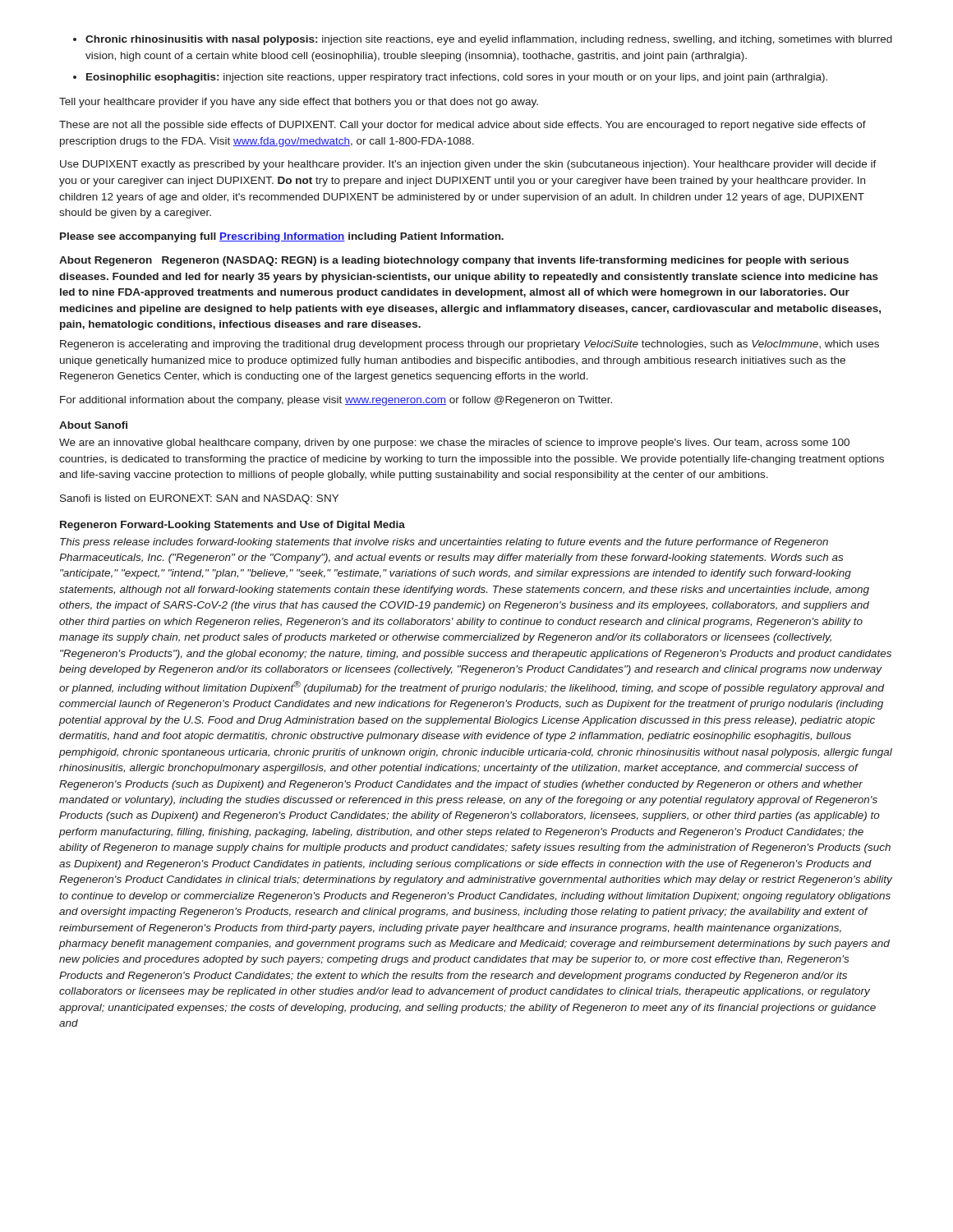
Task: Find the block on this page that starts "Please see accompanying full Prescribing Information including"
Action: click(476, 236)
